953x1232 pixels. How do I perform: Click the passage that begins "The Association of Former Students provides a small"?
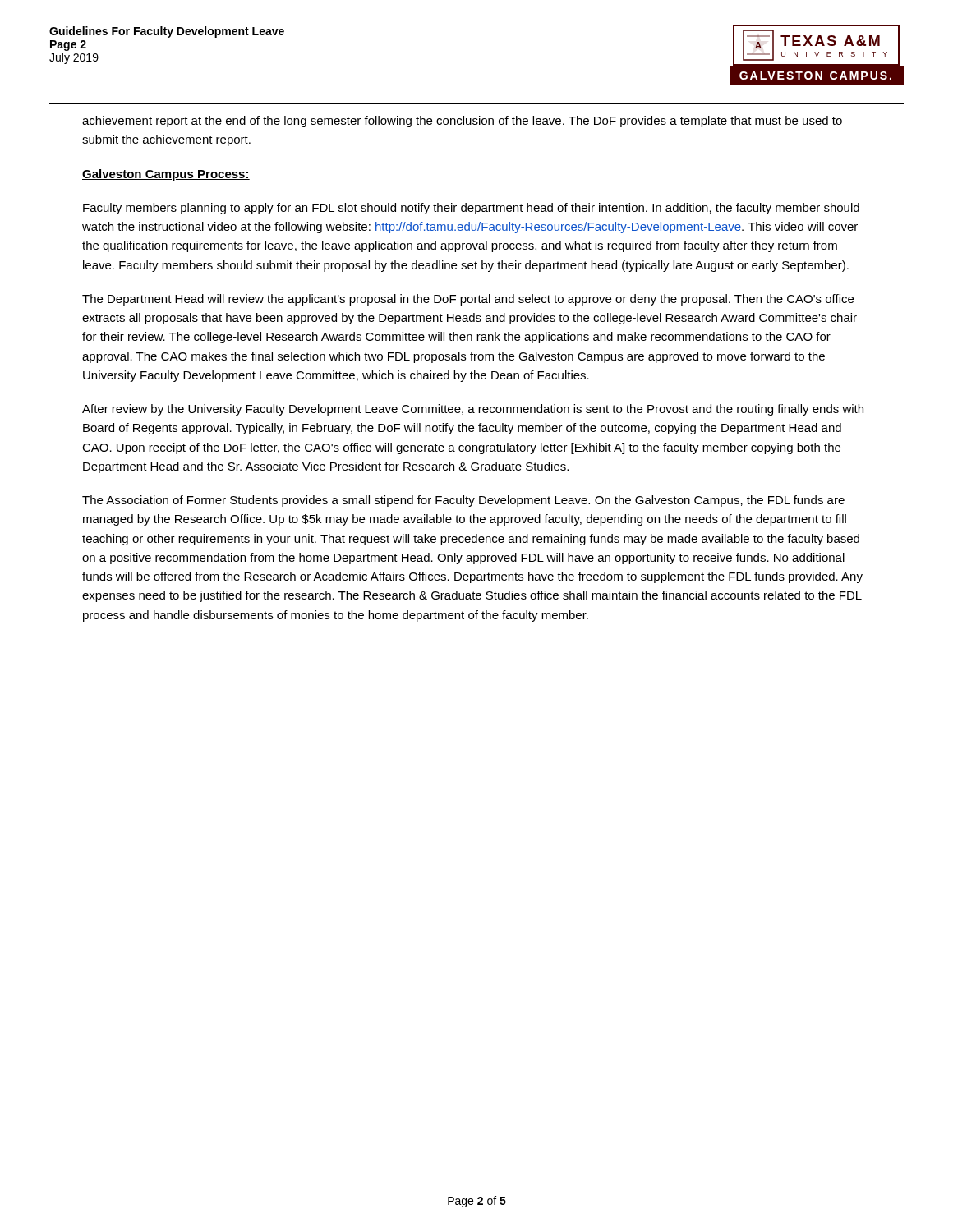[476, 557]
